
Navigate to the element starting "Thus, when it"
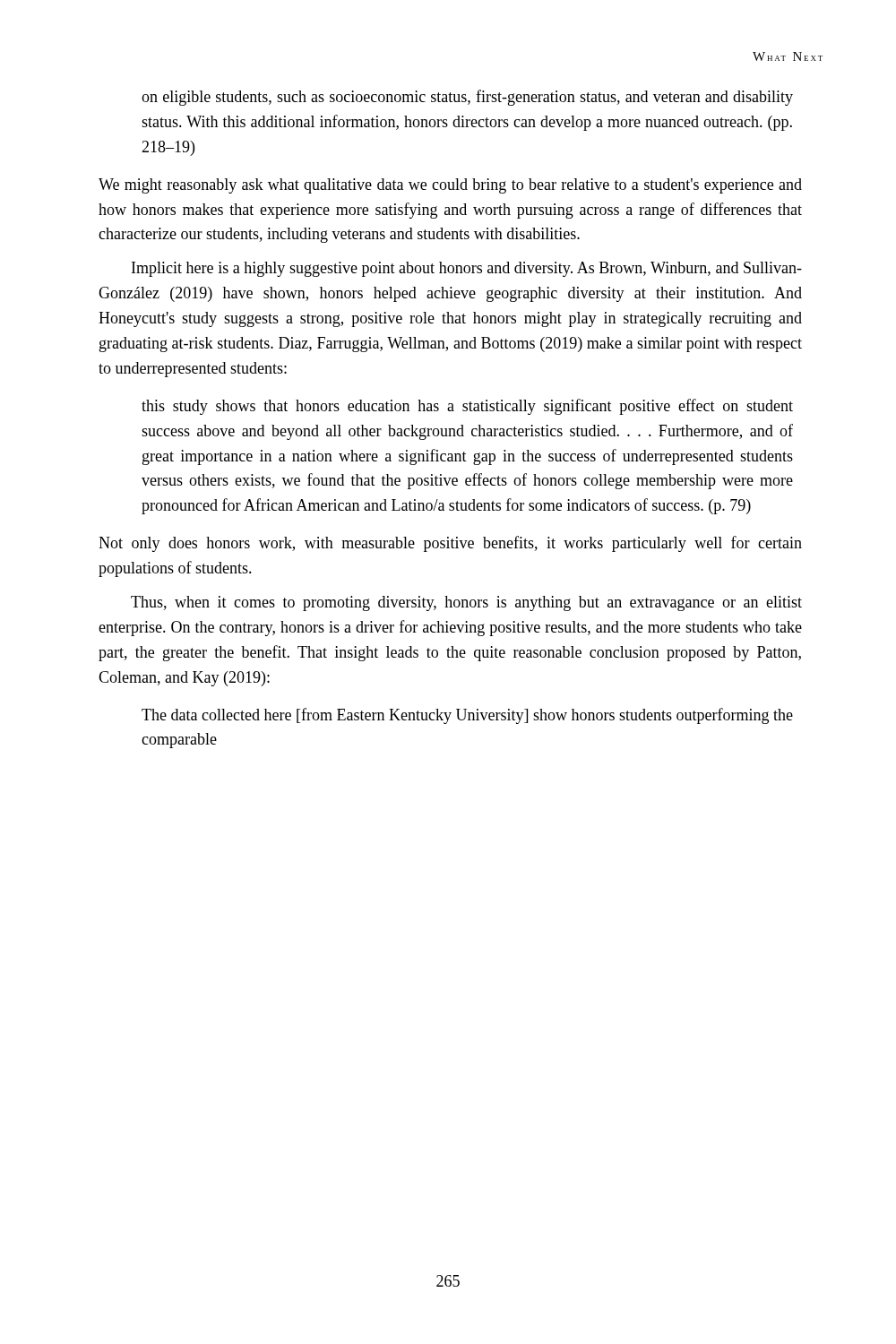450,640
